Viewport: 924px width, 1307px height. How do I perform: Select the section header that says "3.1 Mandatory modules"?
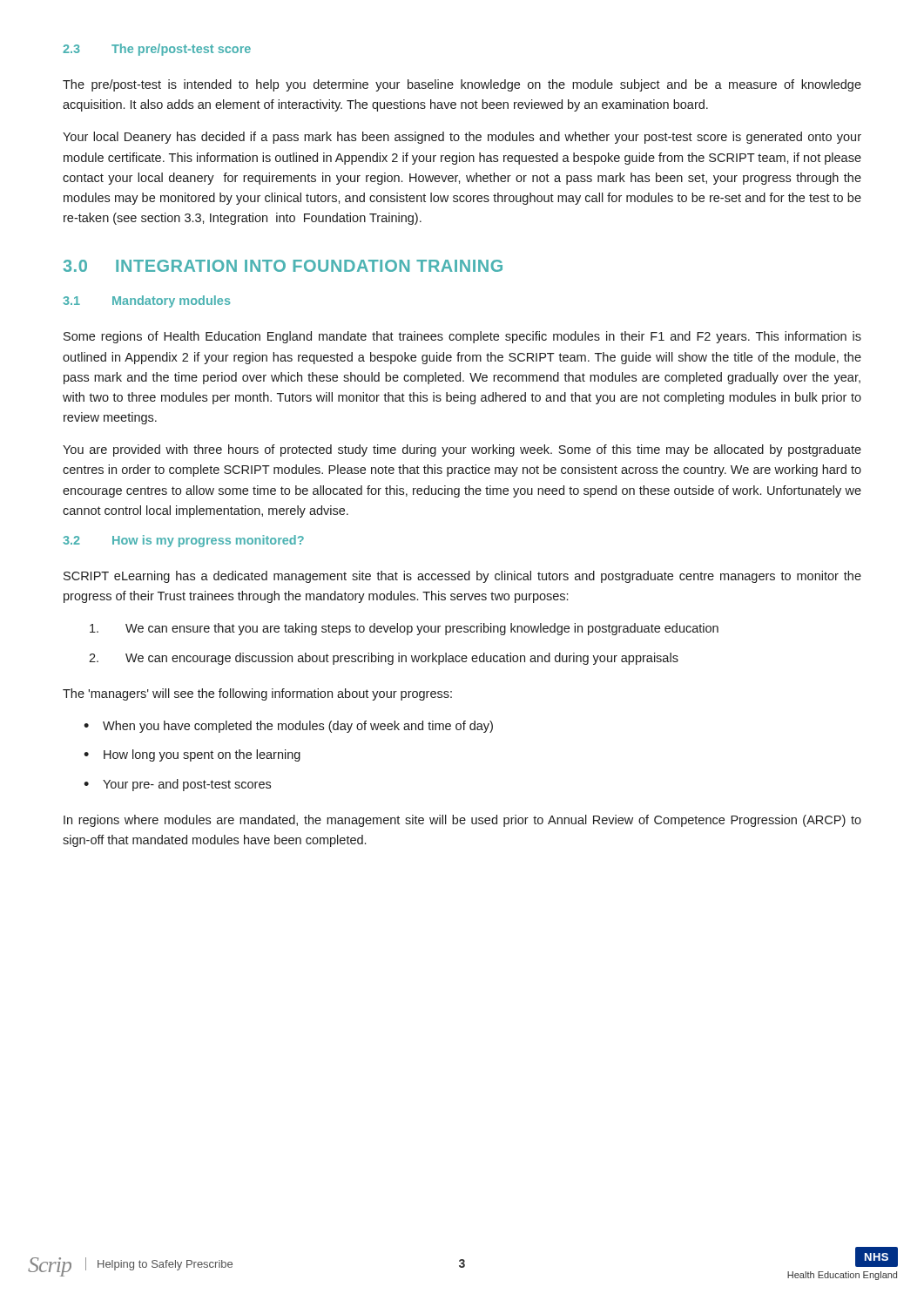(x=147, y=301)
